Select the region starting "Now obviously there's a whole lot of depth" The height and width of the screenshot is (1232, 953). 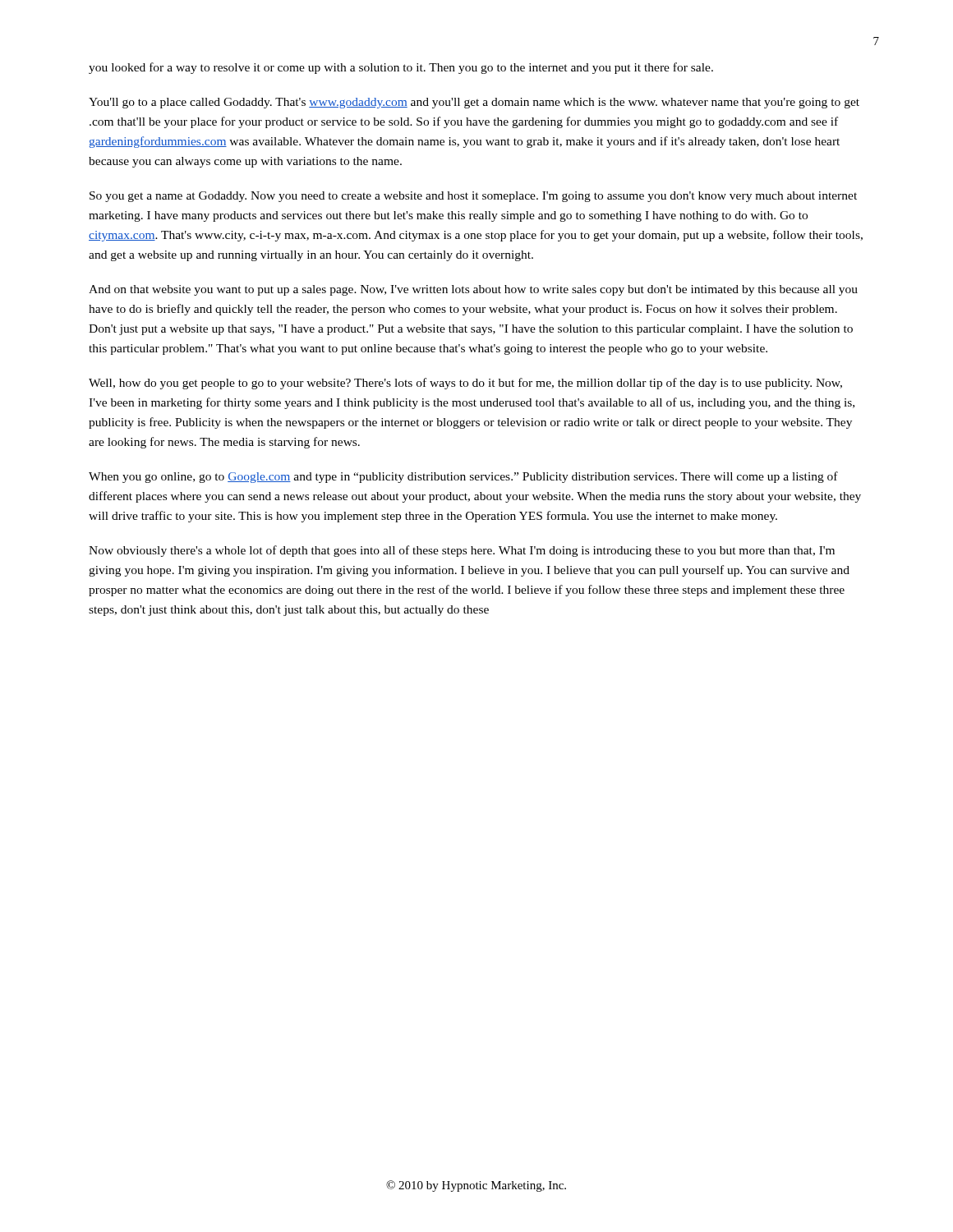[x=469, y=580]
